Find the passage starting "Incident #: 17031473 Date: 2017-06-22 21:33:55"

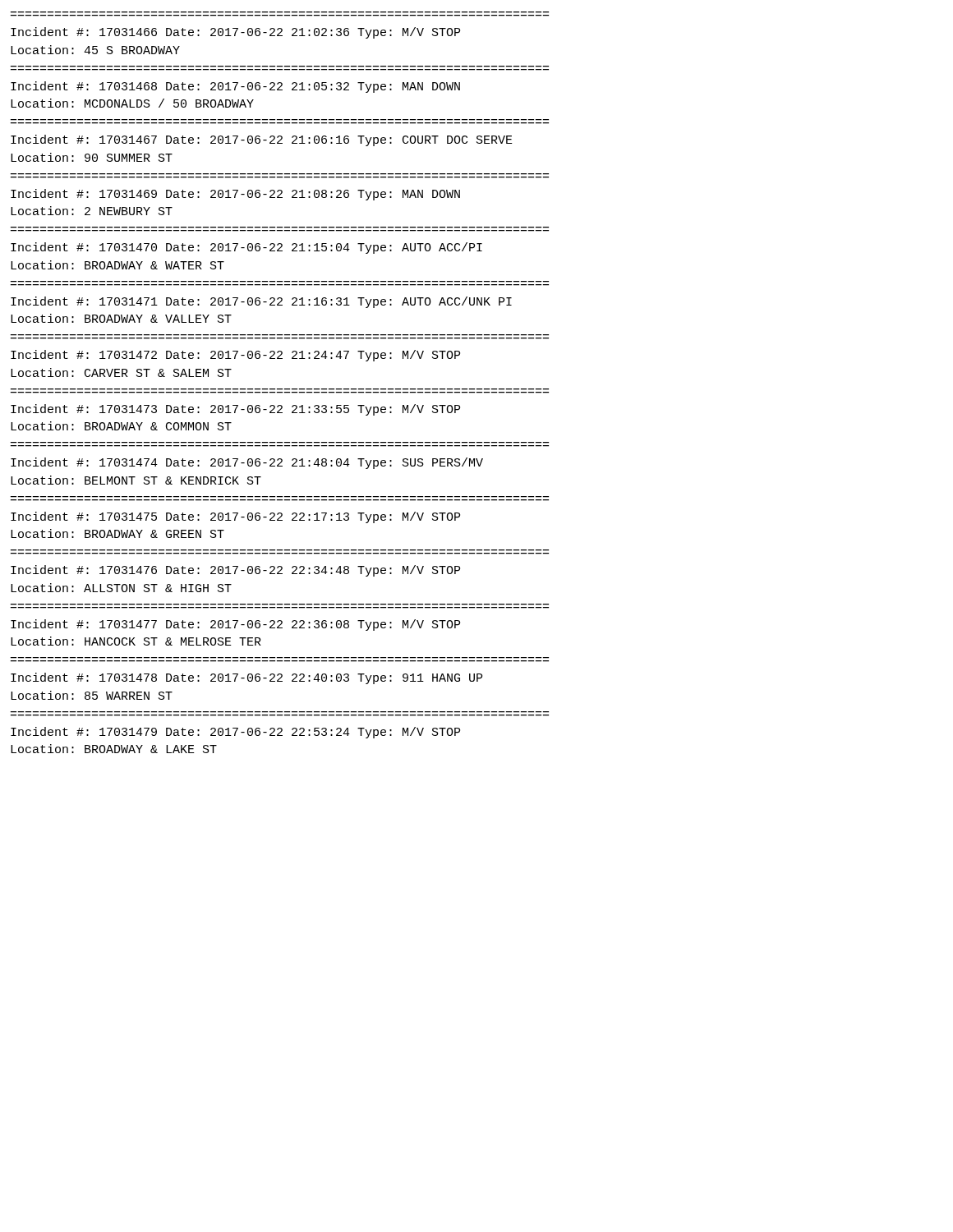(x=235, y=419)
